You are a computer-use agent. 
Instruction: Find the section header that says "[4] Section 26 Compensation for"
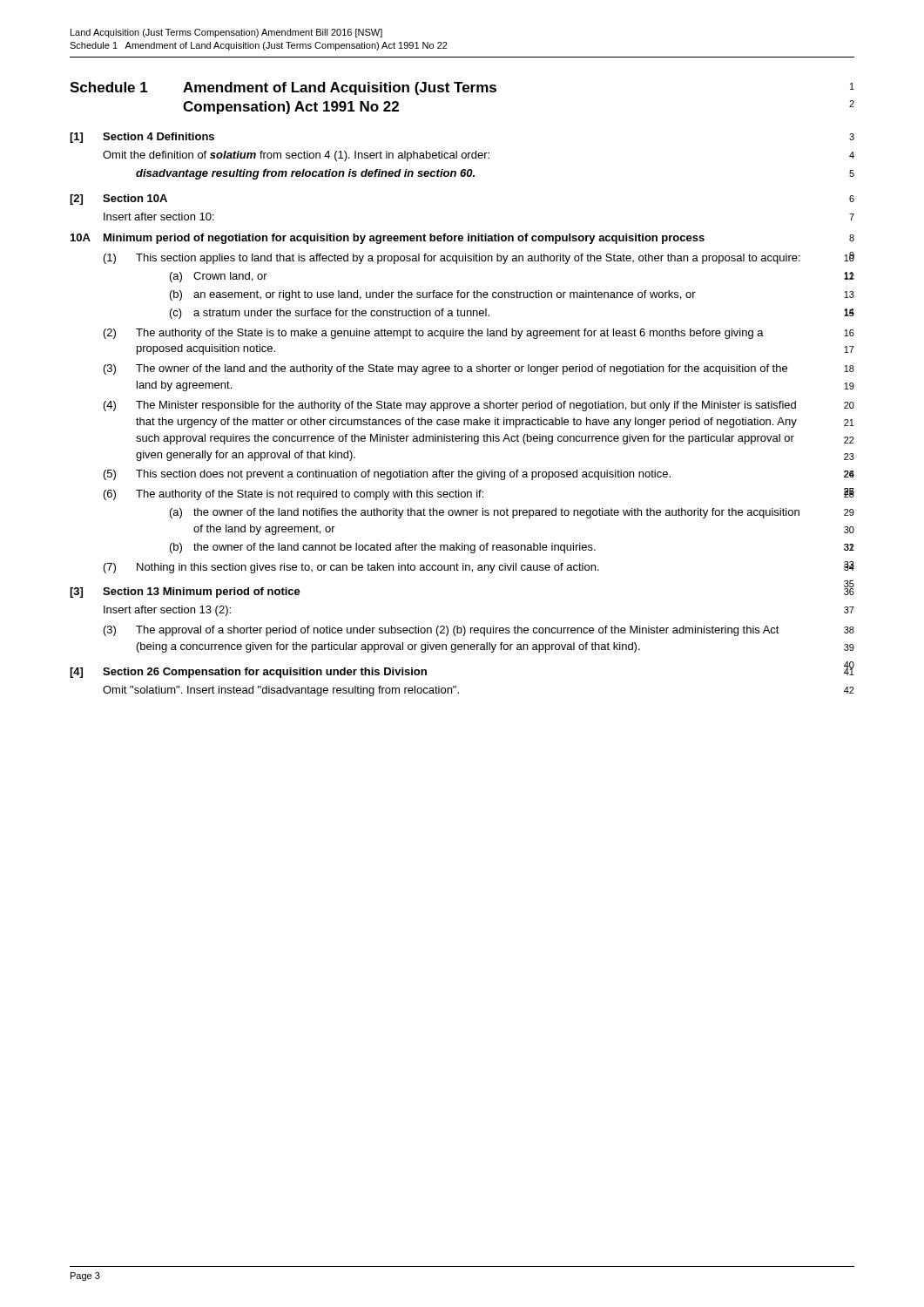pyautogui.click(x=248, y=673)
